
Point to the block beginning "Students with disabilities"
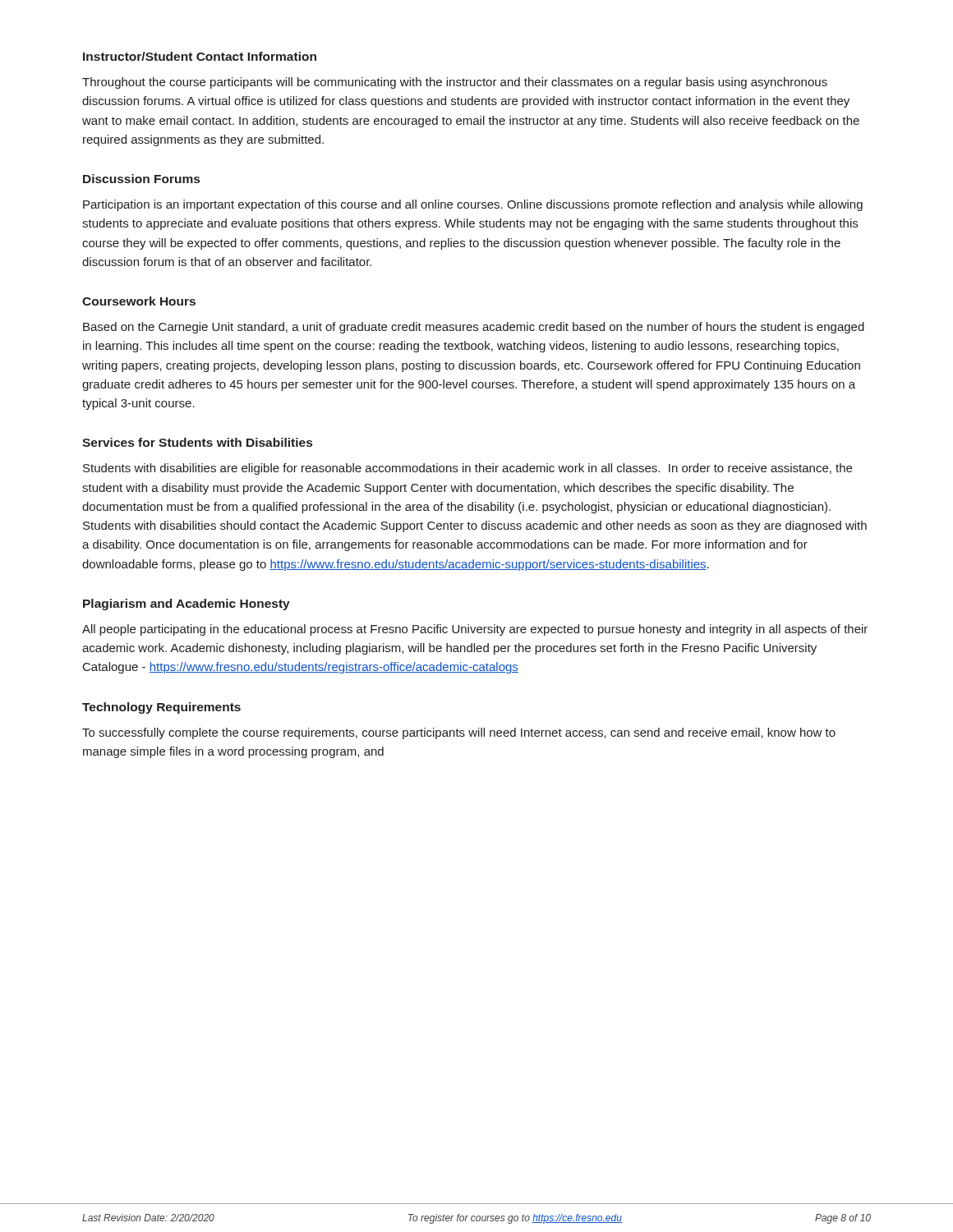click(x=475, y=516)
